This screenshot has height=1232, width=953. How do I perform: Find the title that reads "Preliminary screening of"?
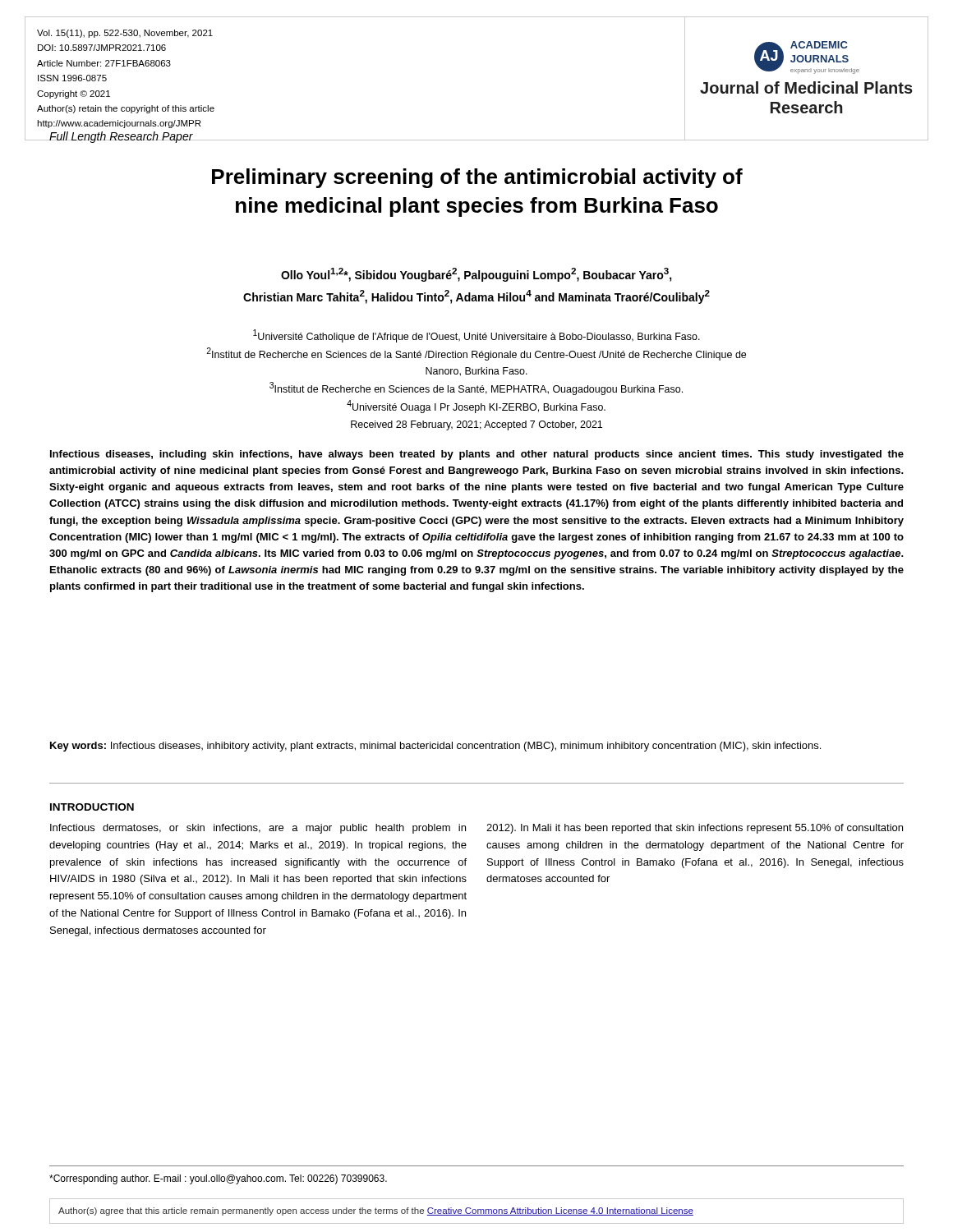point(476,191)
